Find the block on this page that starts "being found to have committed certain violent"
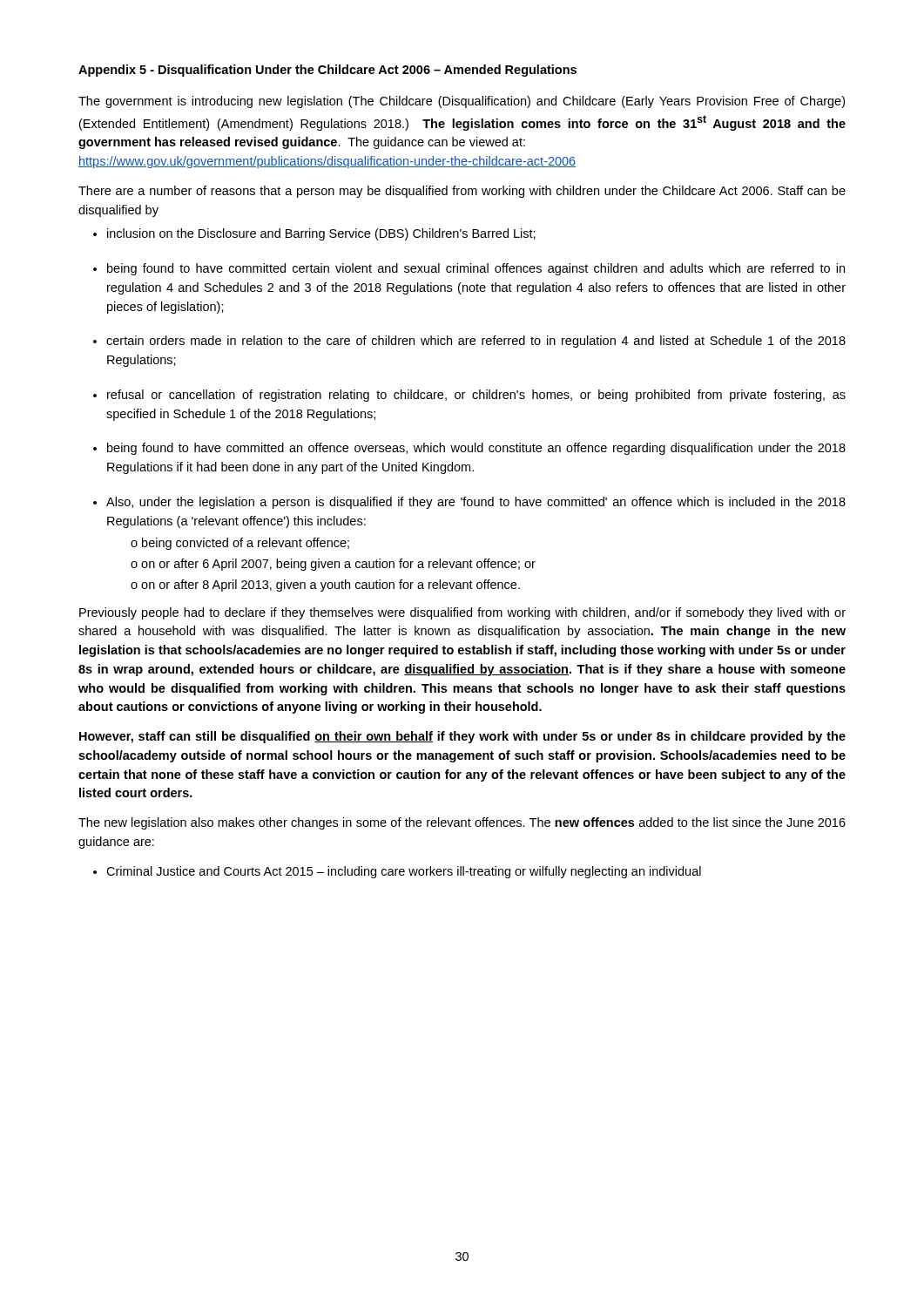The image size is (924, 1307). [x=476, y=288]
